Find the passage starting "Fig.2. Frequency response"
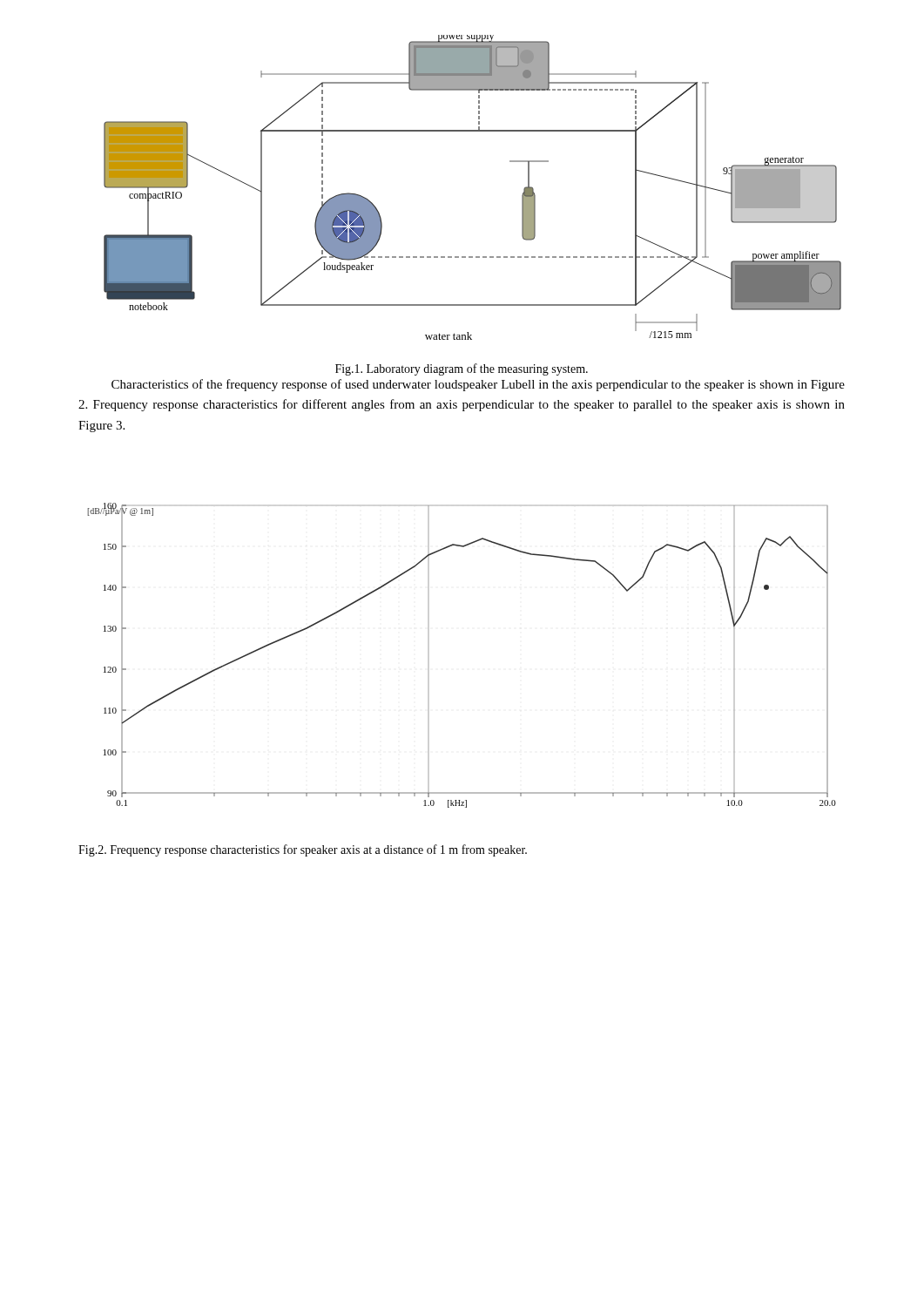 tap(303, 850)
